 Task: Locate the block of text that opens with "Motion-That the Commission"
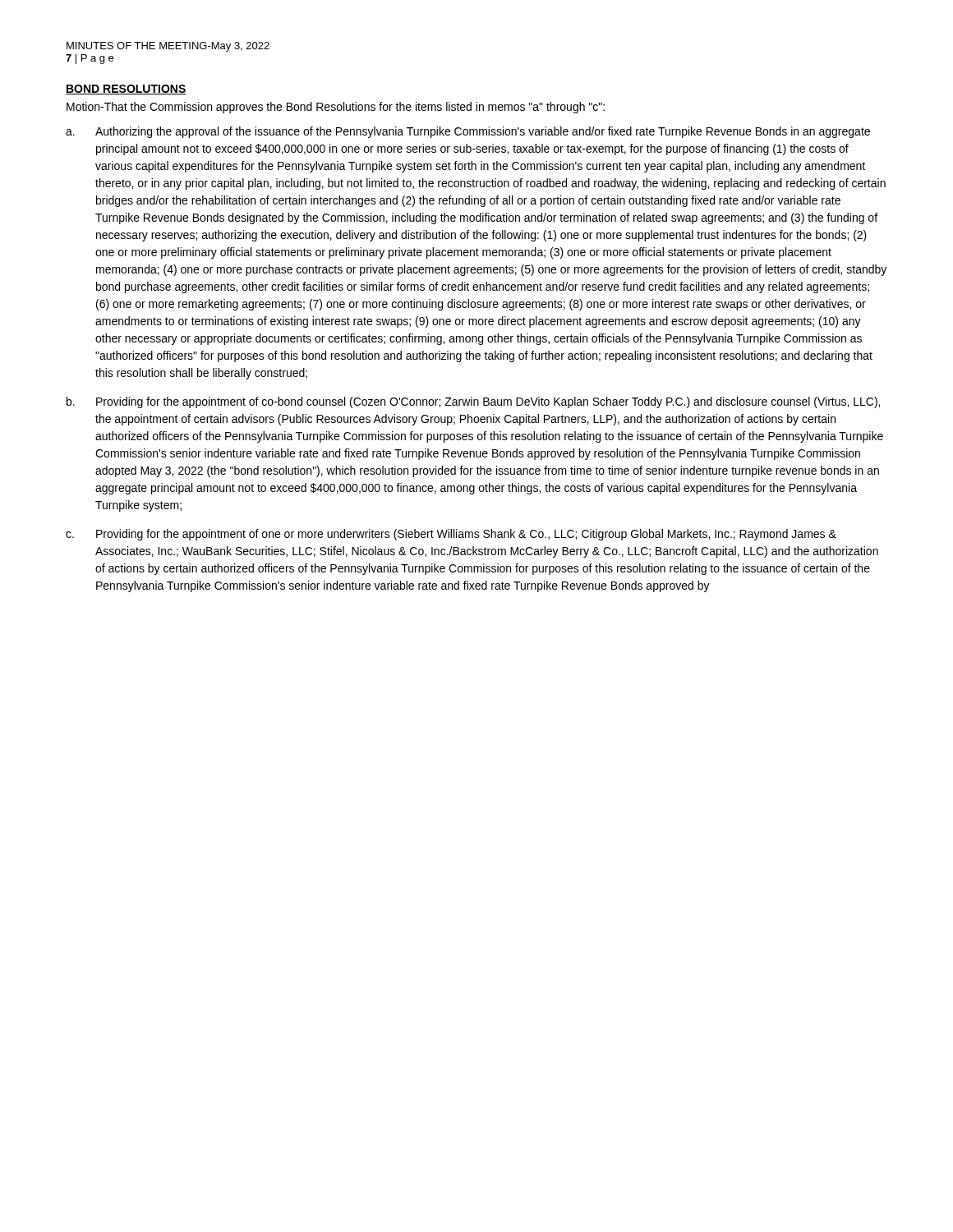[336, 107]
